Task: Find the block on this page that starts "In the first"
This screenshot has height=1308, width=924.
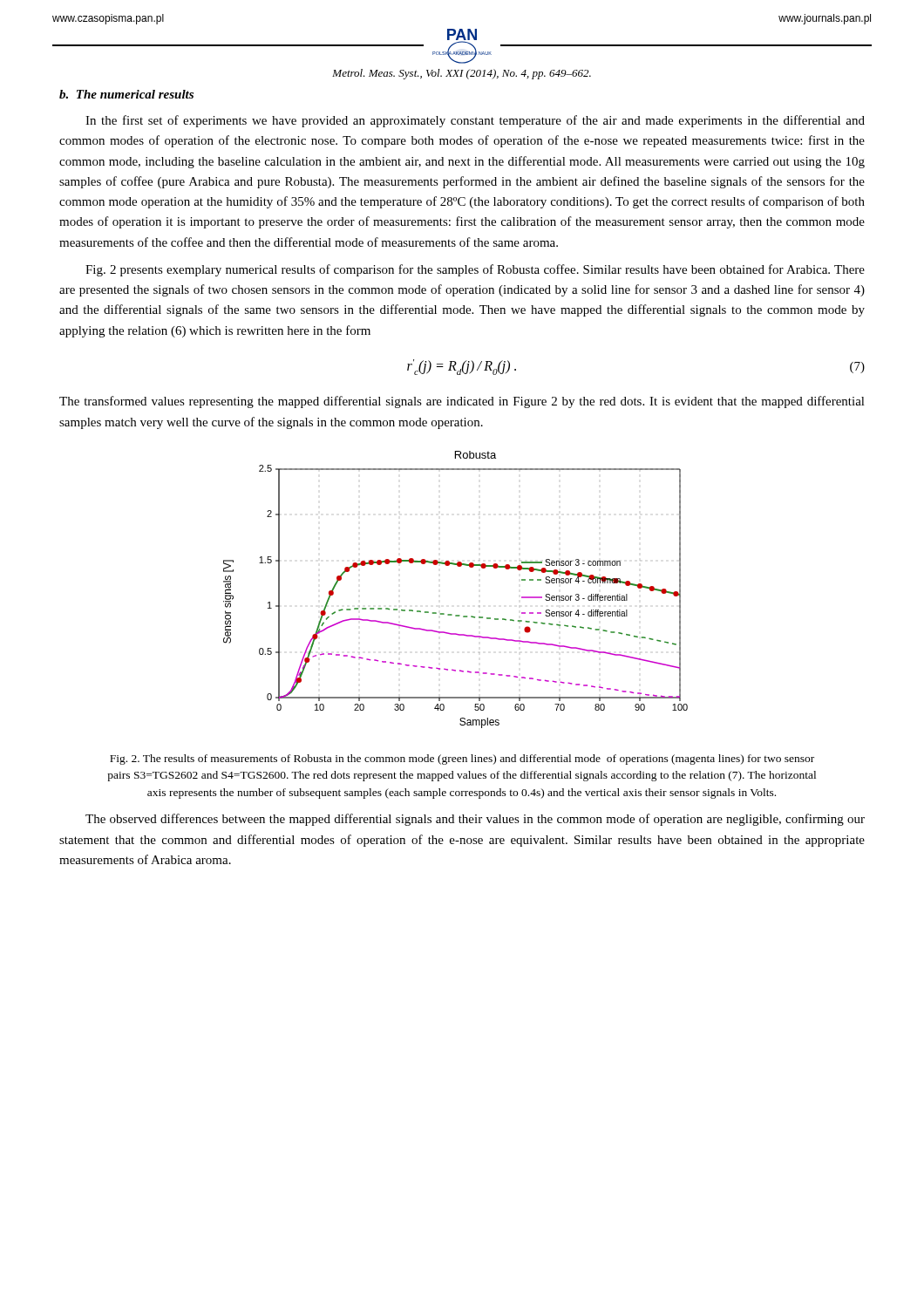Action: point(462,226)
